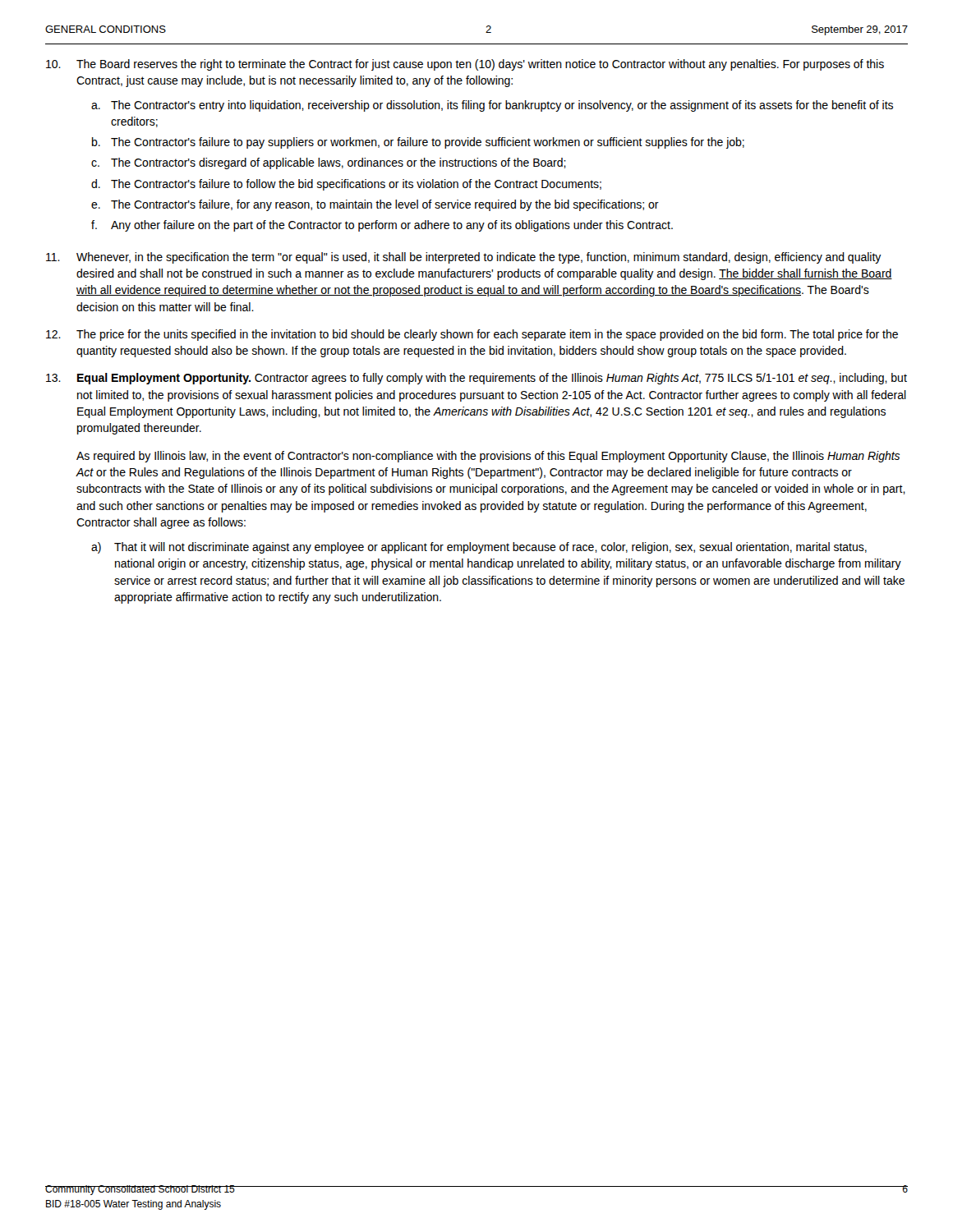Navigate to the region starting "10. The Board reserves the"
Screen dimensions: 1232x953
pos(476,147)
